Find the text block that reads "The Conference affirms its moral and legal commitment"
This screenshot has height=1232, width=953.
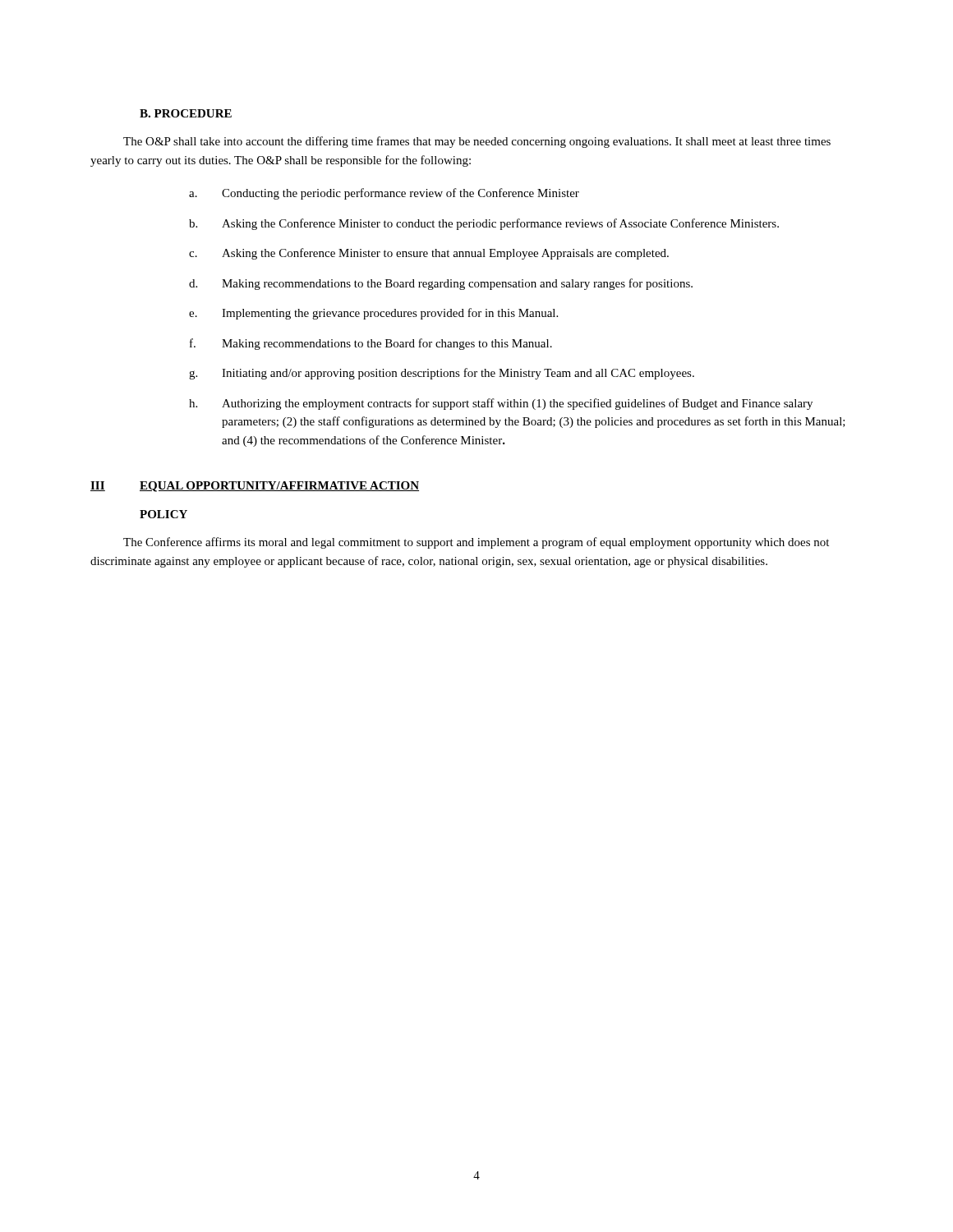(460, 551)
